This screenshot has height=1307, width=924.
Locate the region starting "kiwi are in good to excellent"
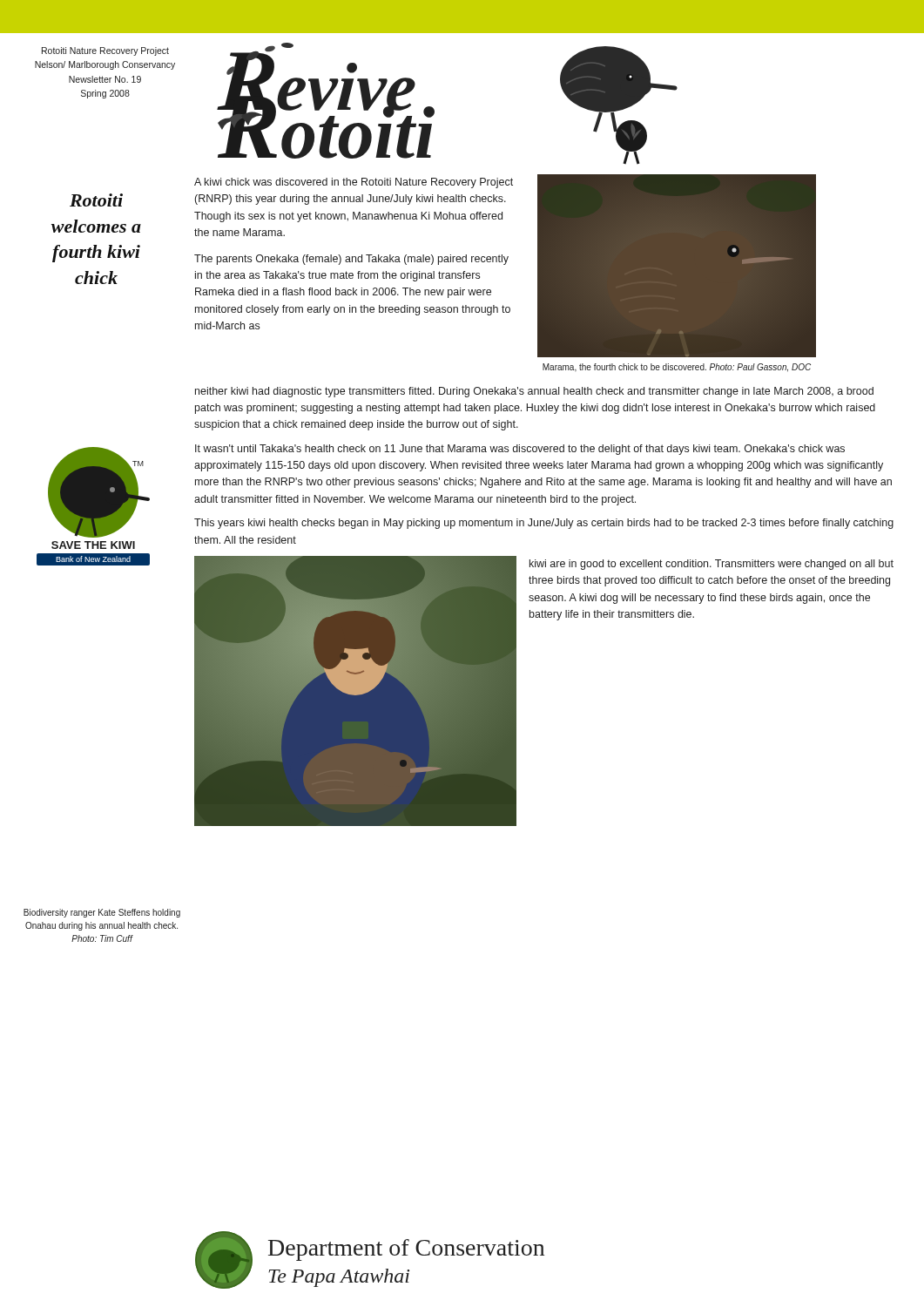(711, 589)
